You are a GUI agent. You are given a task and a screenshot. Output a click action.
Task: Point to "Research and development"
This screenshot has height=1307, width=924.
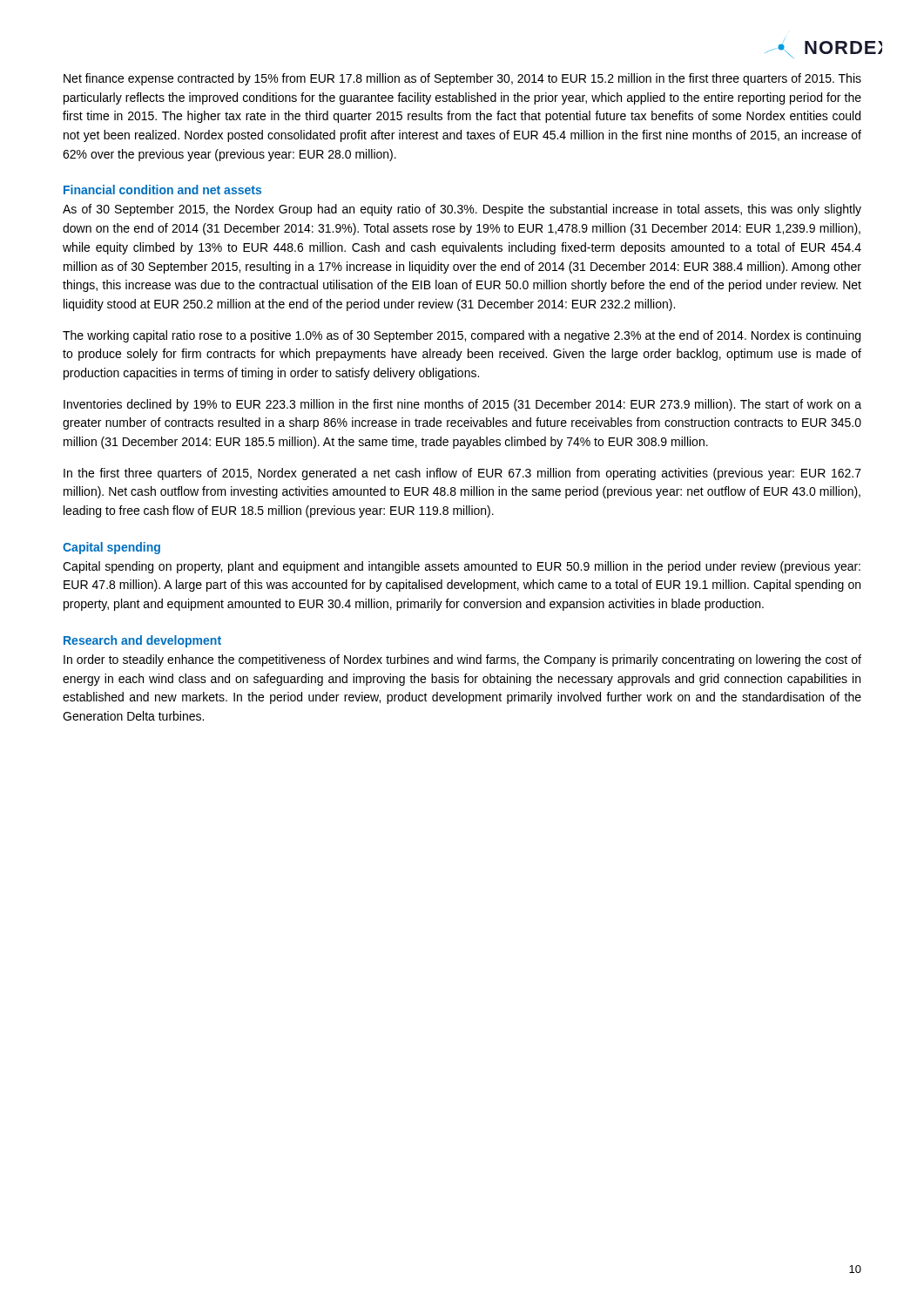[142, 640]
